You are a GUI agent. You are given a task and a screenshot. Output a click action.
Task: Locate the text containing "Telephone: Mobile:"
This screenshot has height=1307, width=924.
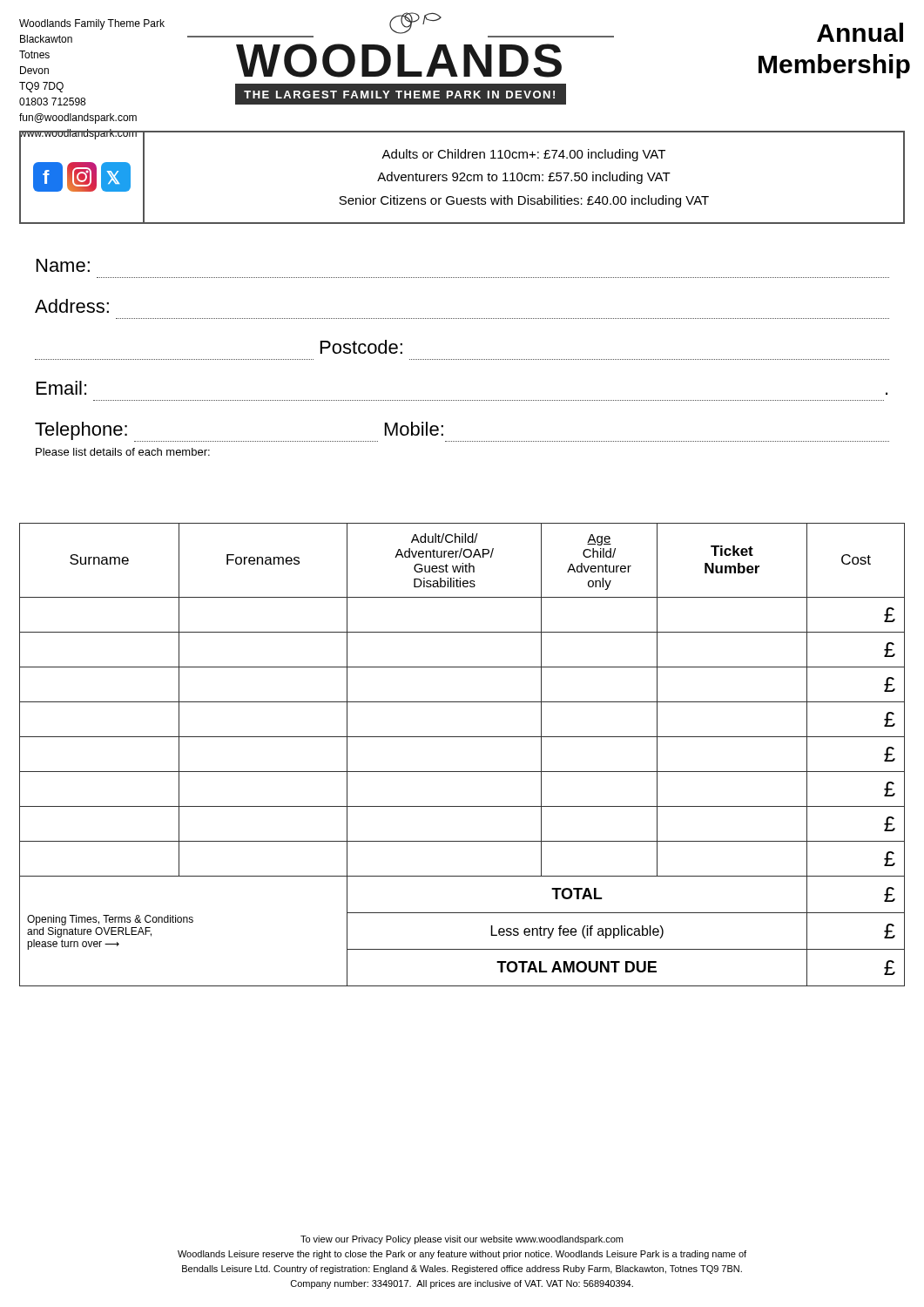[462, 430]
